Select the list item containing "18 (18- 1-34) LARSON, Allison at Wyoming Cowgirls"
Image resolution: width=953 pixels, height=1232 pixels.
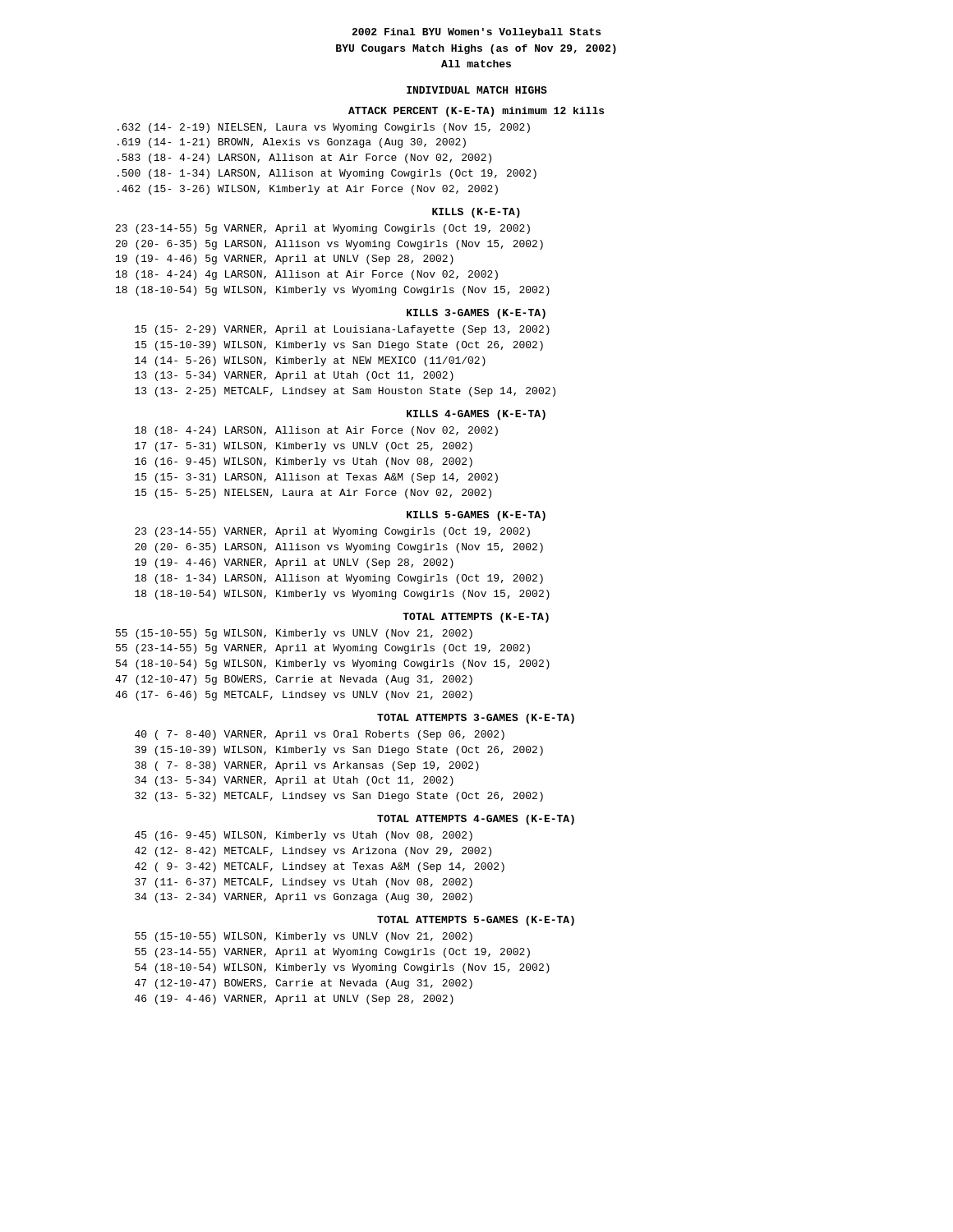click(330, 579)
